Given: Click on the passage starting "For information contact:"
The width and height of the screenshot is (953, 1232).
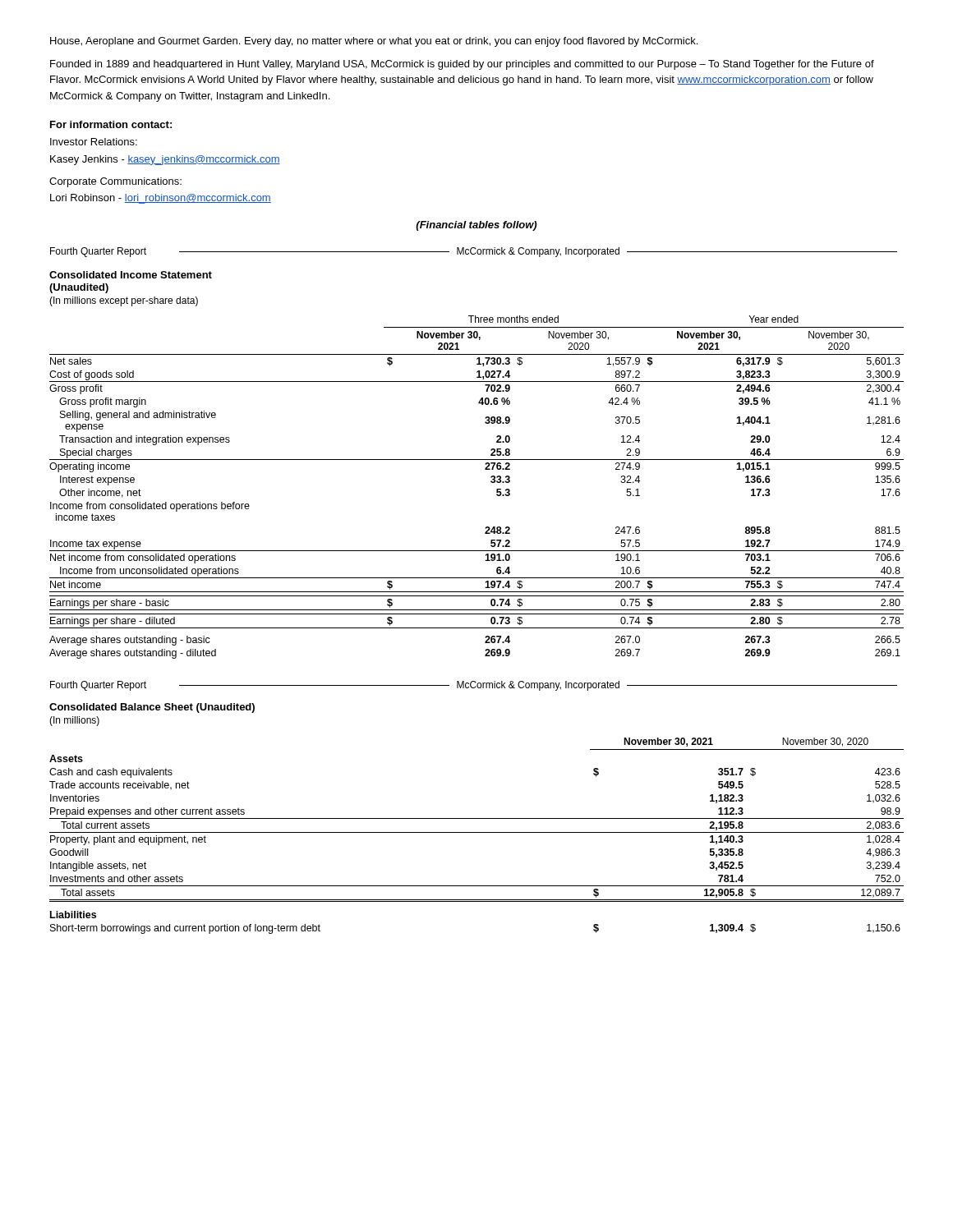Looking at the screenshot, I should [x=111, y=124].
